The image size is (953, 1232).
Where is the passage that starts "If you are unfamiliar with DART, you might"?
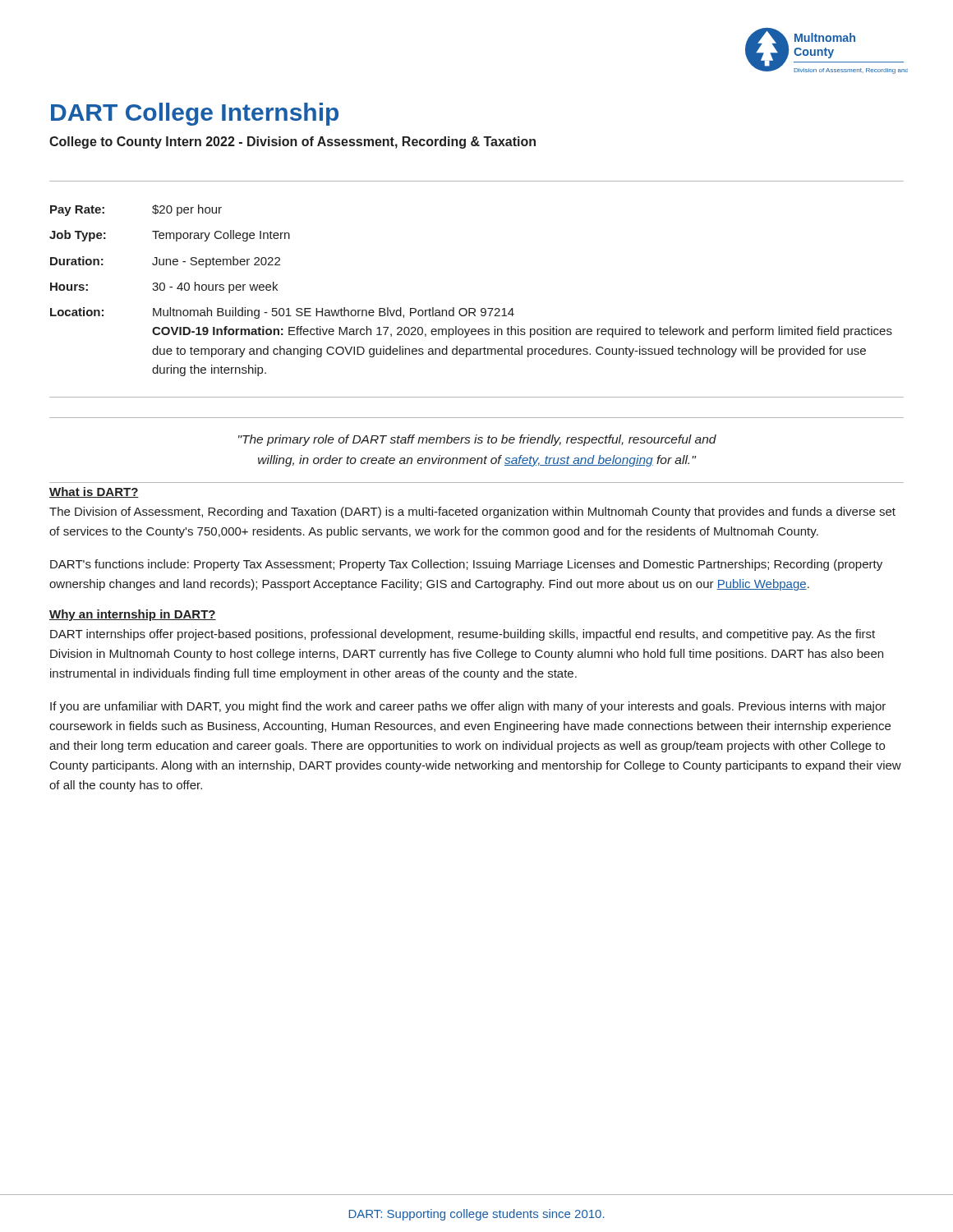[x=476, y=746]
